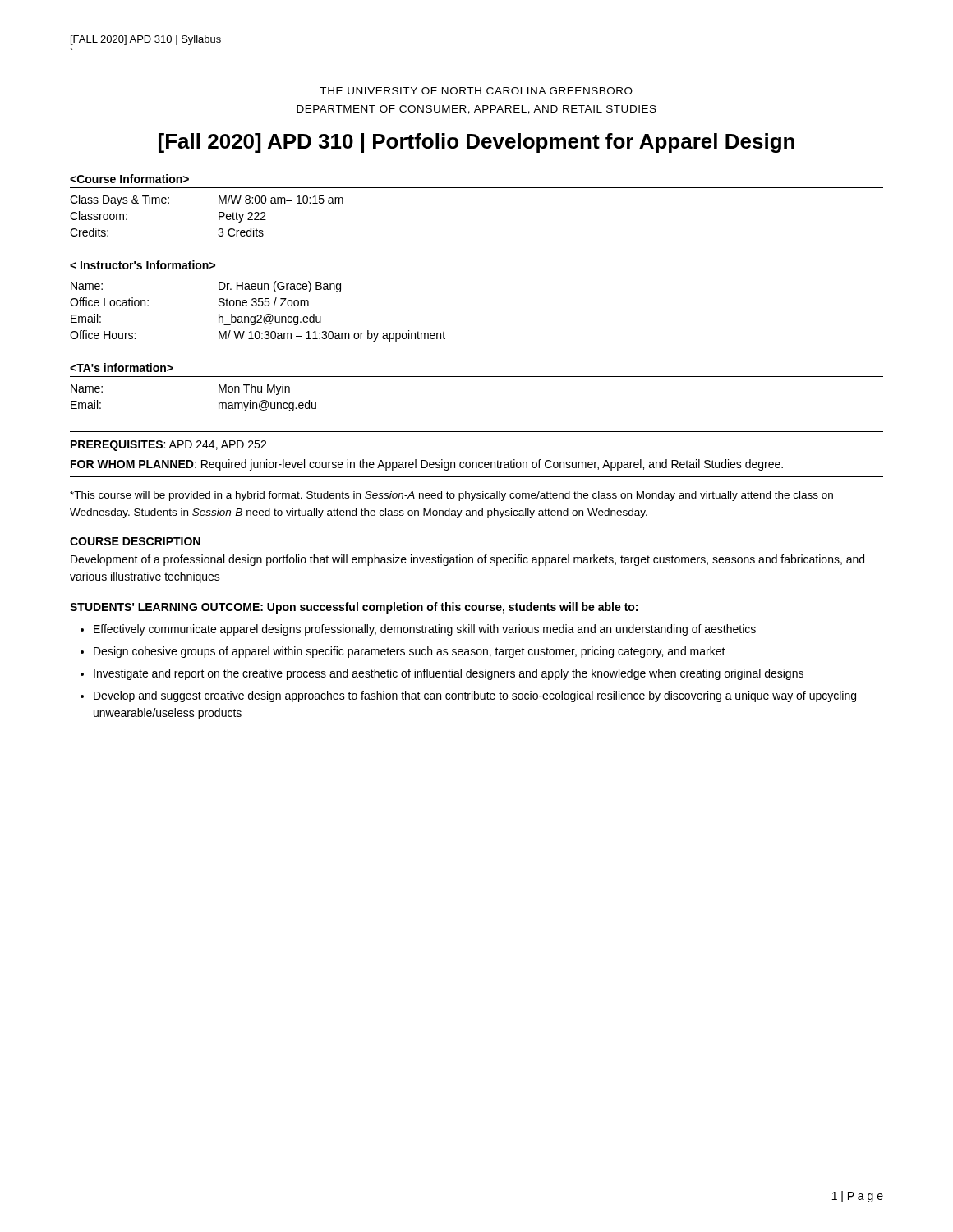The height and width of the screenshot is (1232, 953).
Task: Locate the table with the text "Office Location:"
Action: point(476,311)
